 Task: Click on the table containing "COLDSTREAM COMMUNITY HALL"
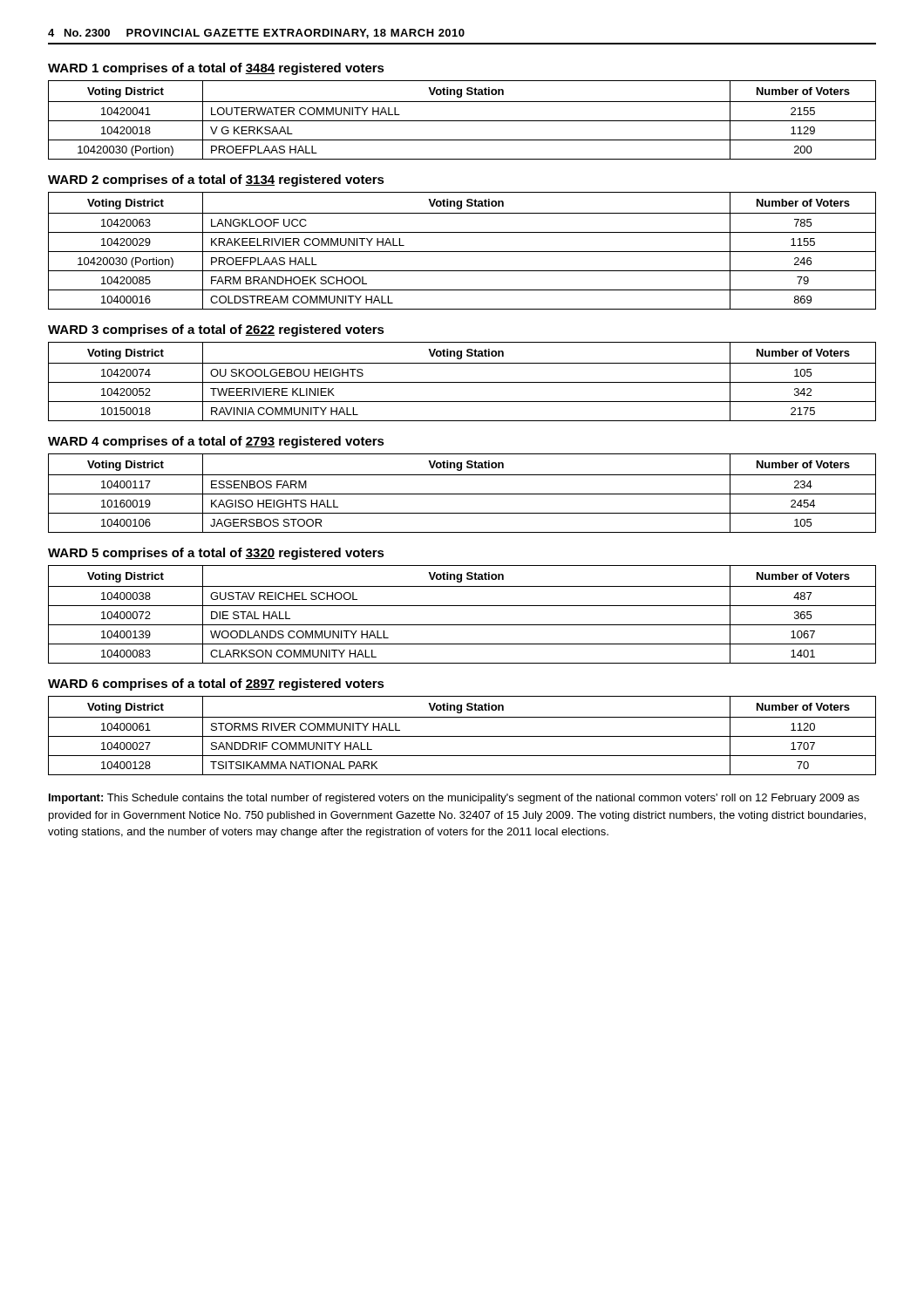point(462,251)
